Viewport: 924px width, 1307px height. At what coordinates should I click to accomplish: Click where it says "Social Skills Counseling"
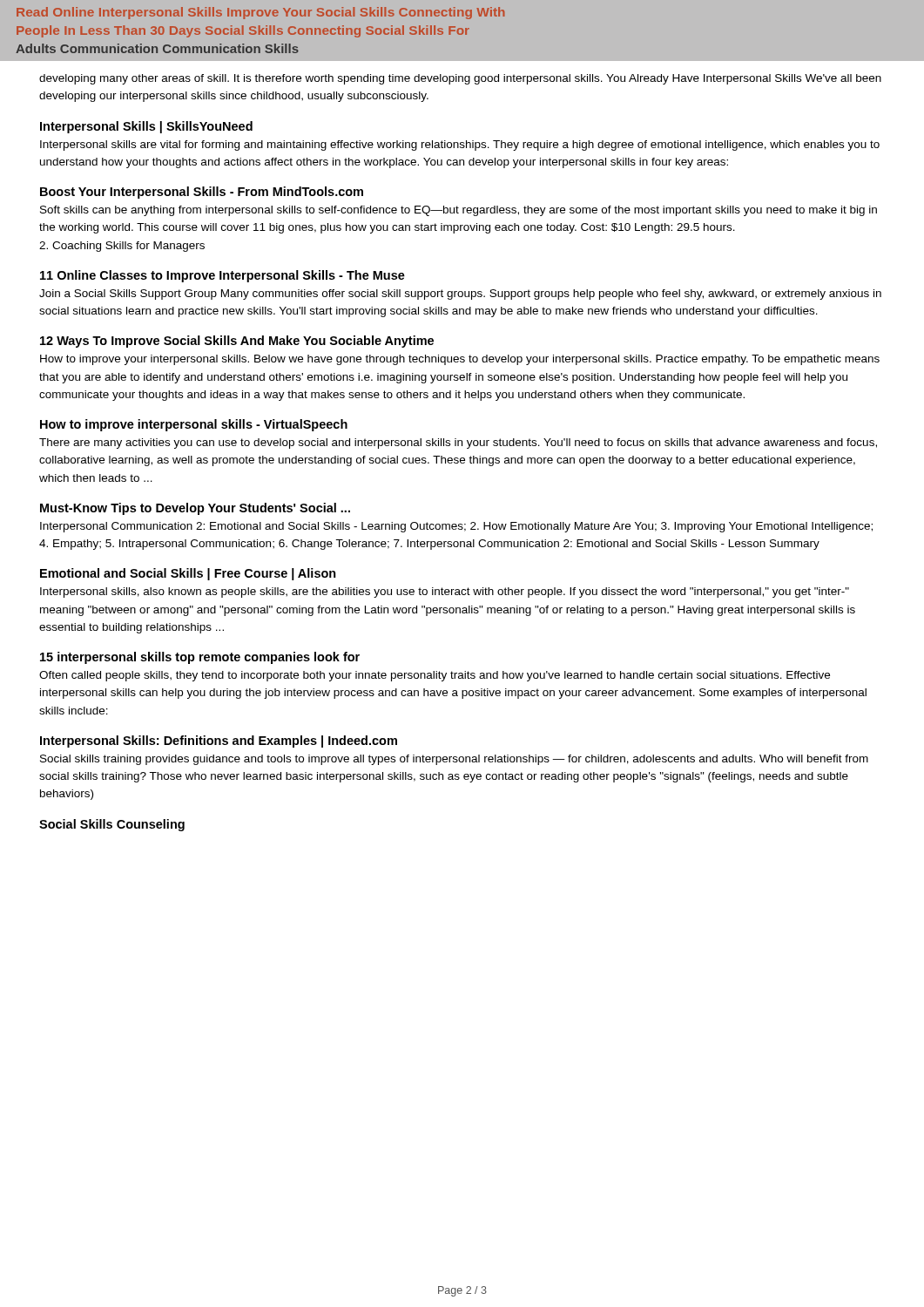tap(112, 824)
